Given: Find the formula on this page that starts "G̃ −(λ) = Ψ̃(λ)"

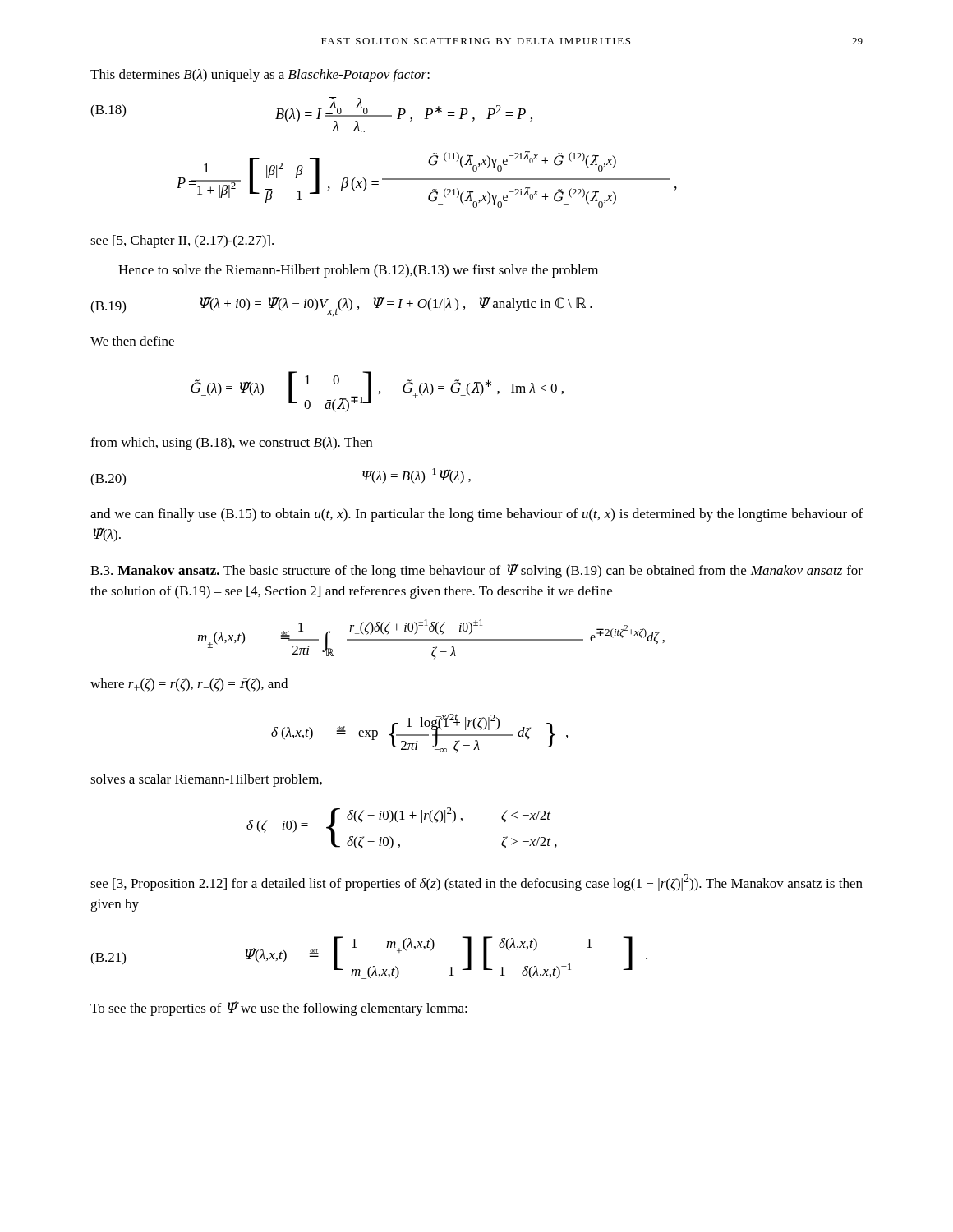Looking at the screenshot, I should (x=476, y=389).
